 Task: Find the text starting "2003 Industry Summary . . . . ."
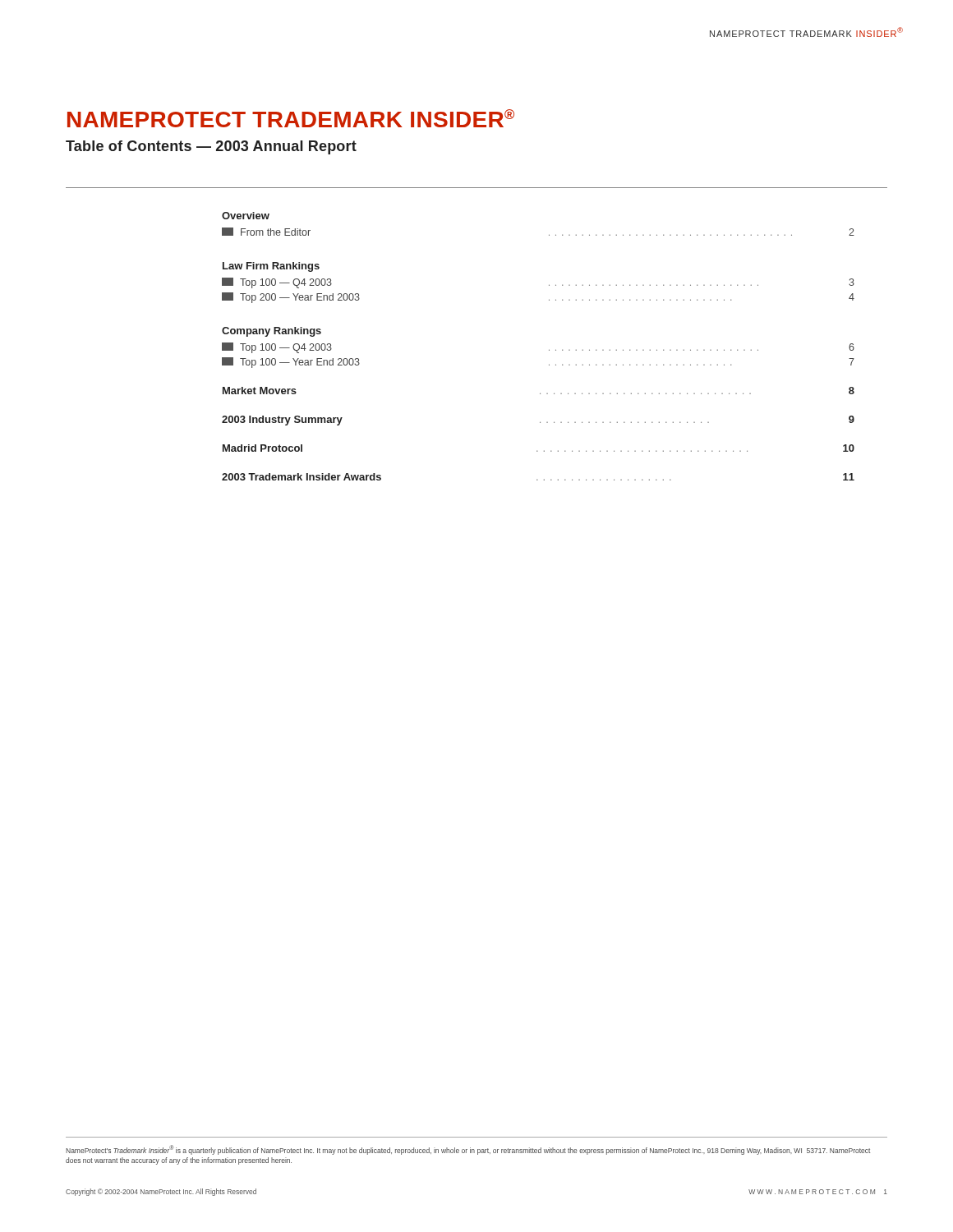[x=538, y=419]
